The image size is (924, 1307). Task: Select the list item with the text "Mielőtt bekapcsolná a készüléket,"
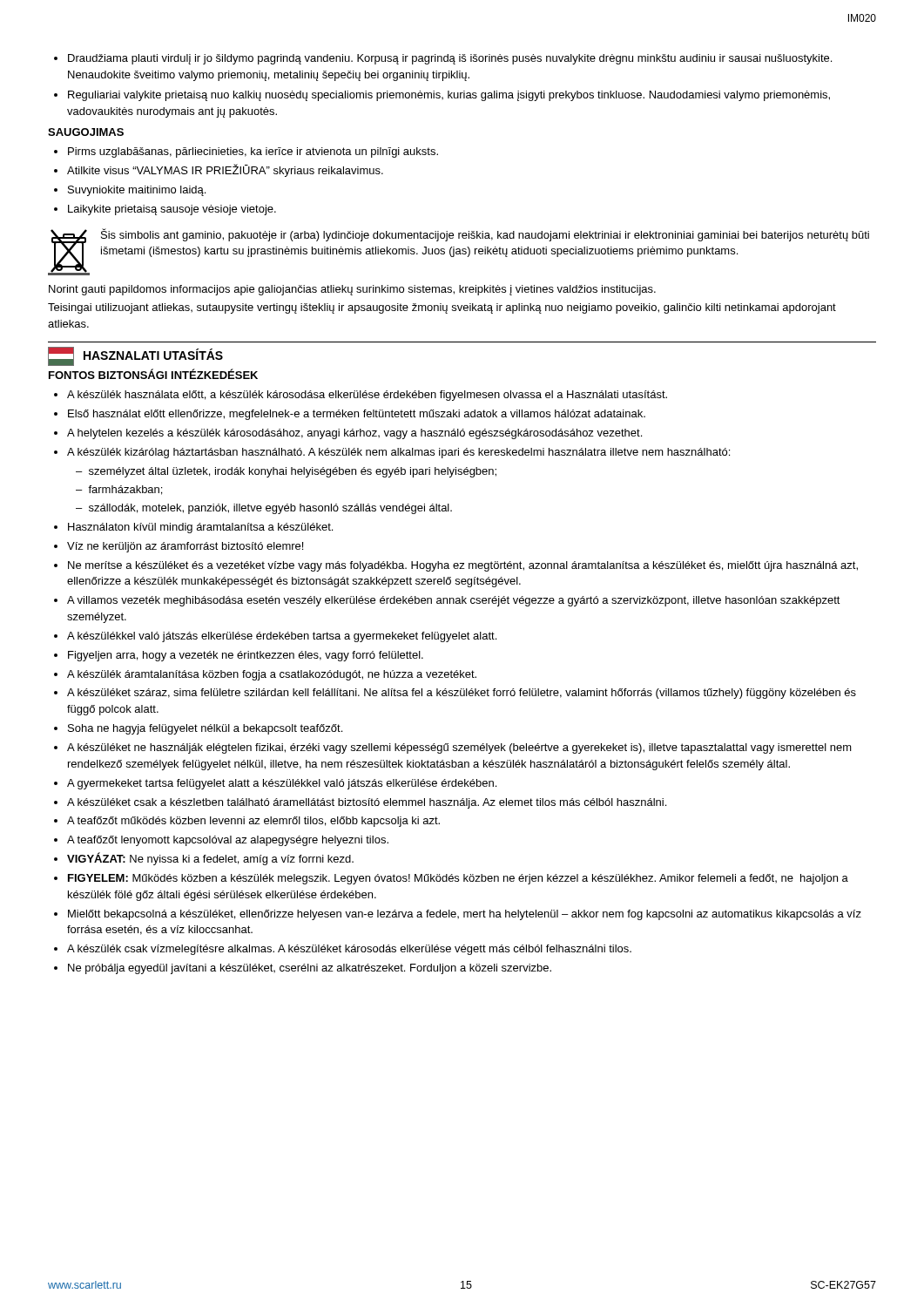coord(464,921)
